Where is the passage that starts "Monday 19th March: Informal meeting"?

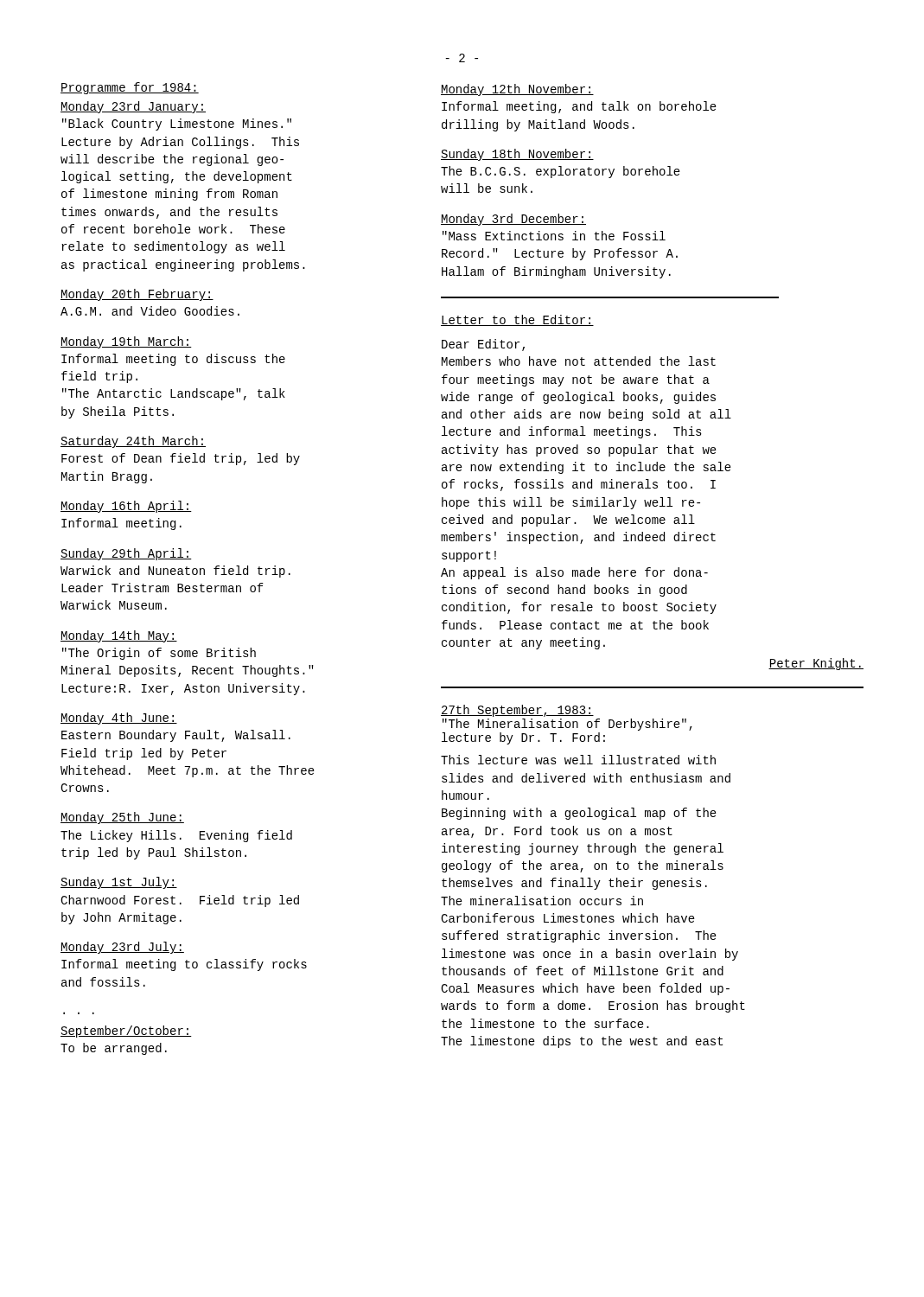(x=238, y=377)
